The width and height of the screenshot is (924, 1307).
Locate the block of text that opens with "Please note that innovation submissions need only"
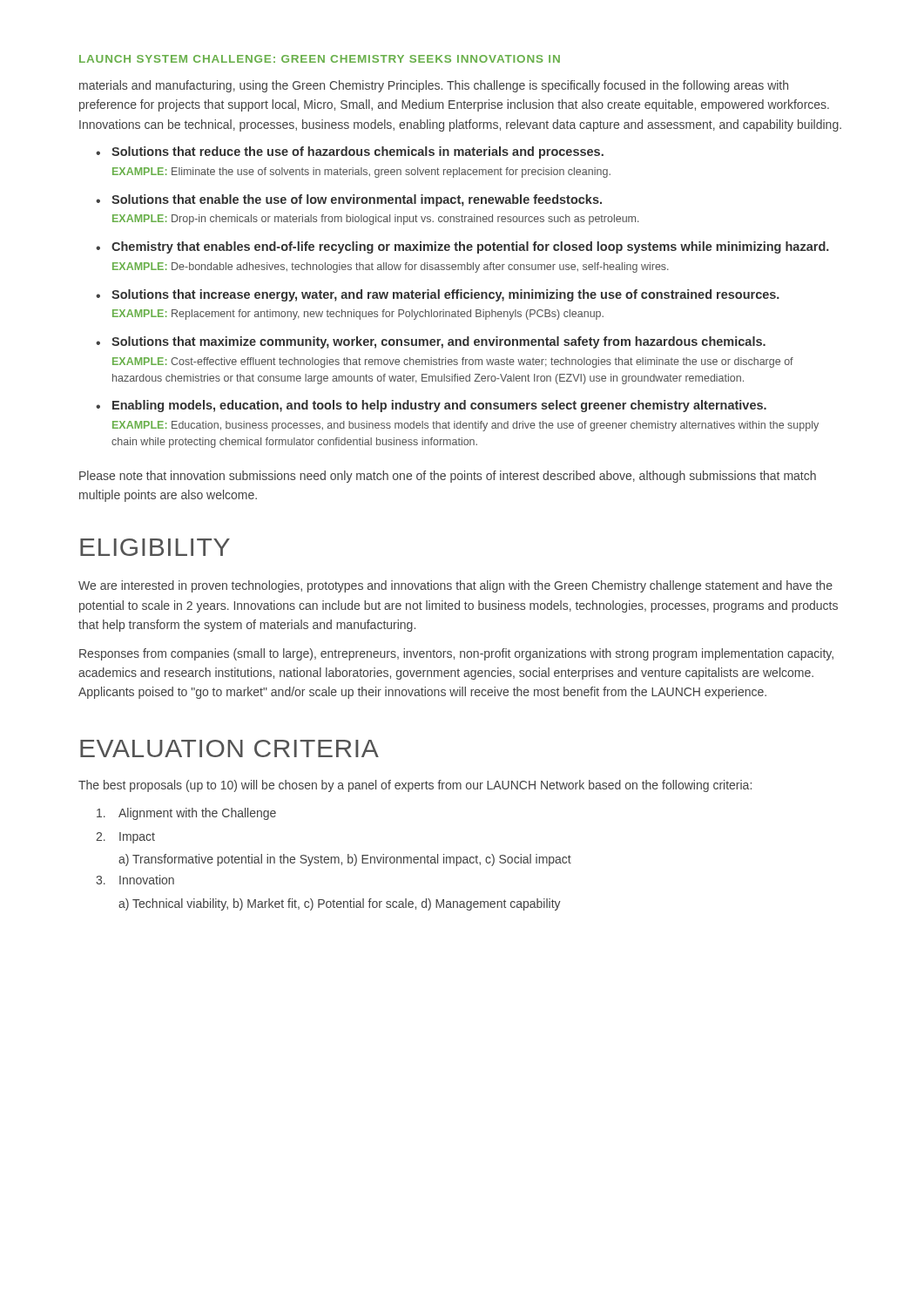pos(462,485)
